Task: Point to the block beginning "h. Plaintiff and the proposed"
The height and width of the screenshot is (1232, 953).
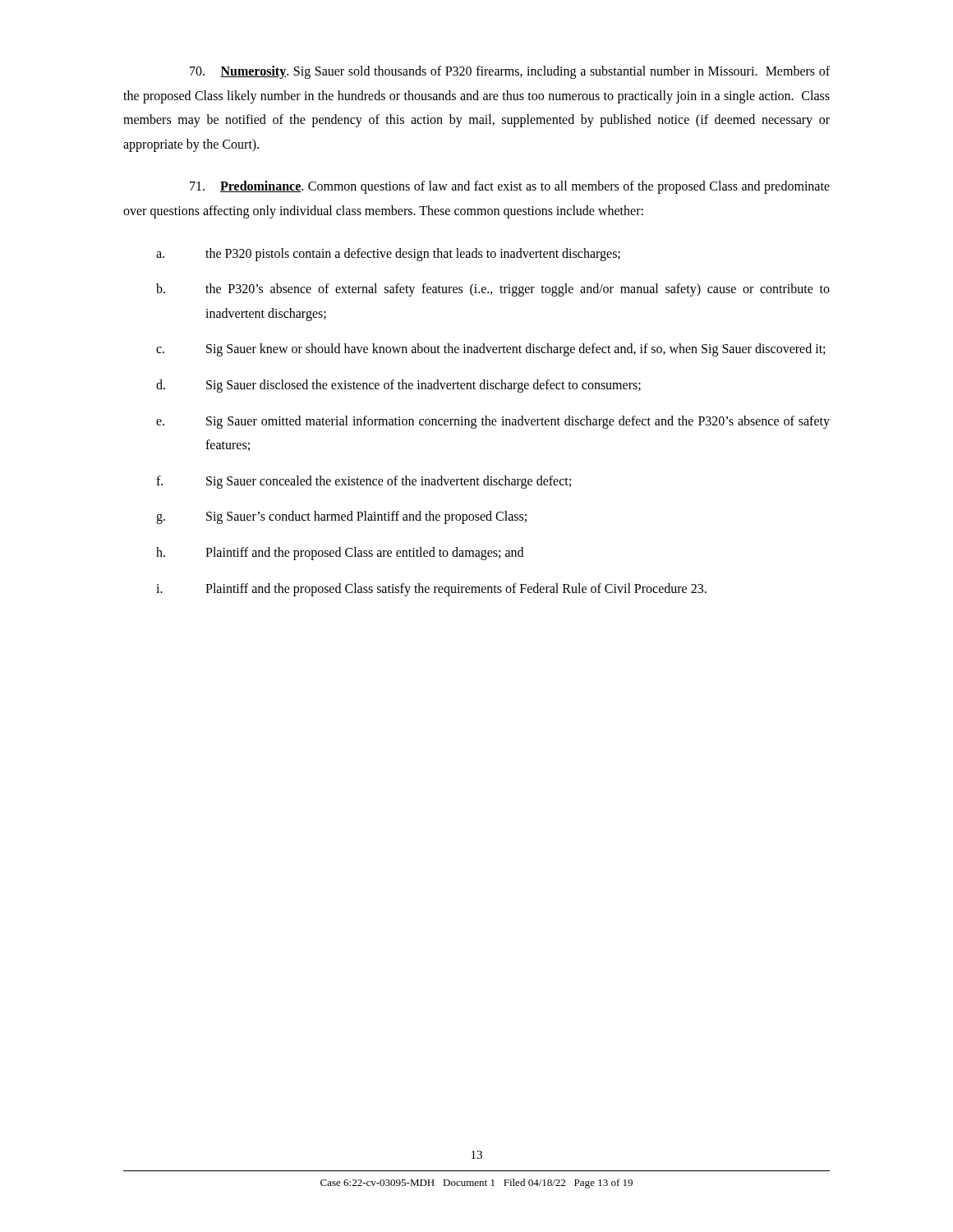Action: (x=476, y=552)
